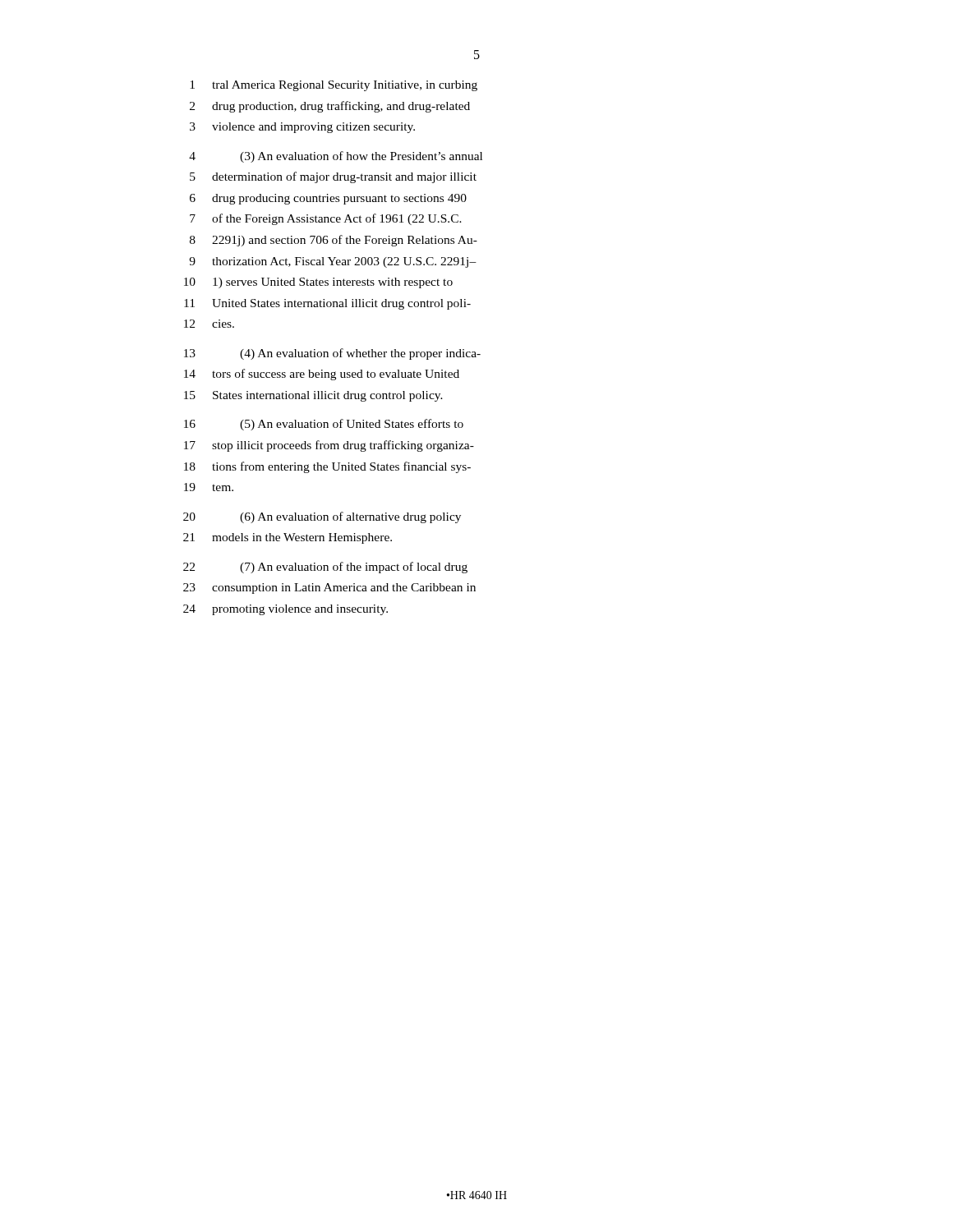953x1232 pixels.
Task: Find the block on this page that starts "9 thorization Act, Fiscal"
Action: (x=333, y=262)
